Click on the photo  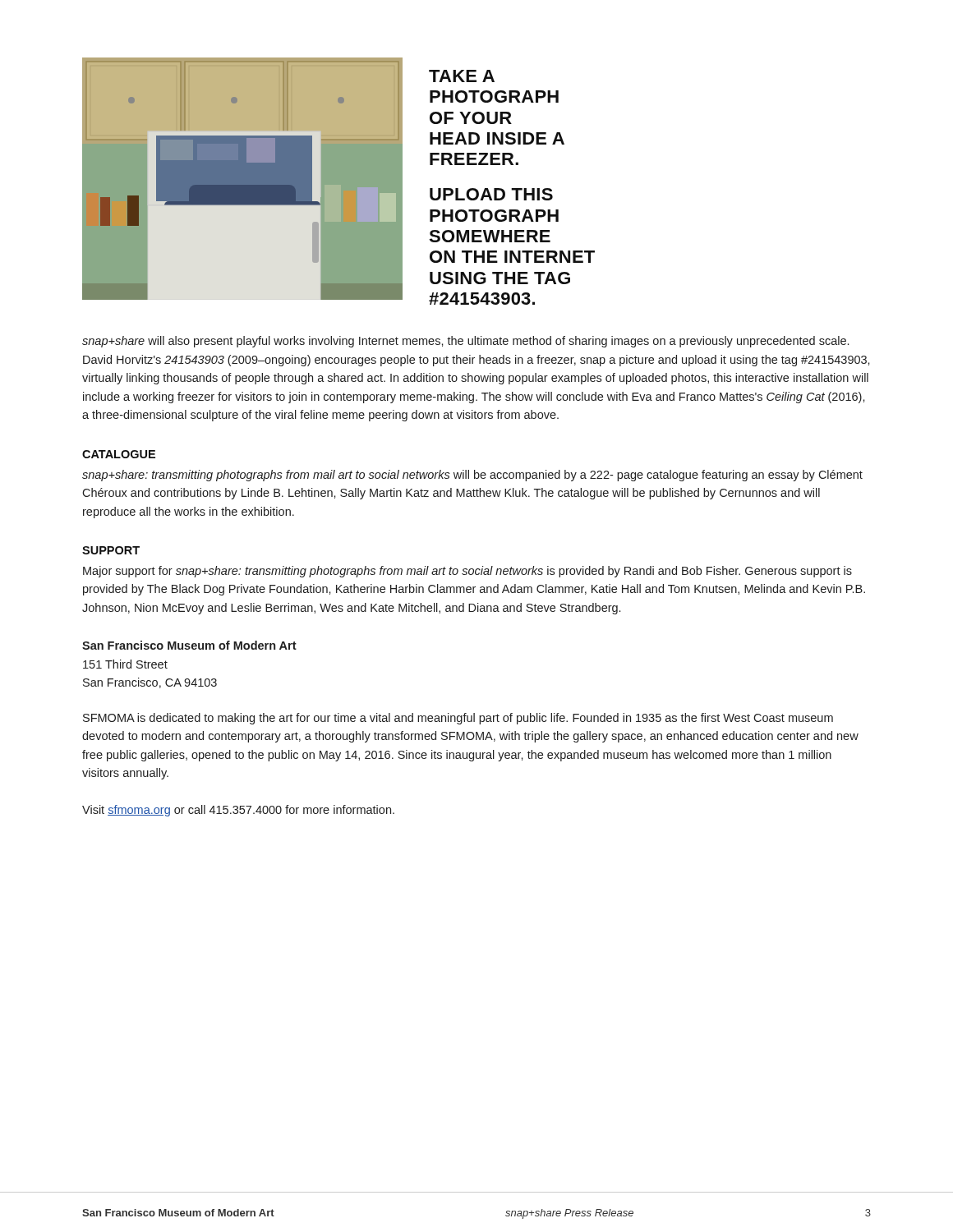242,180
